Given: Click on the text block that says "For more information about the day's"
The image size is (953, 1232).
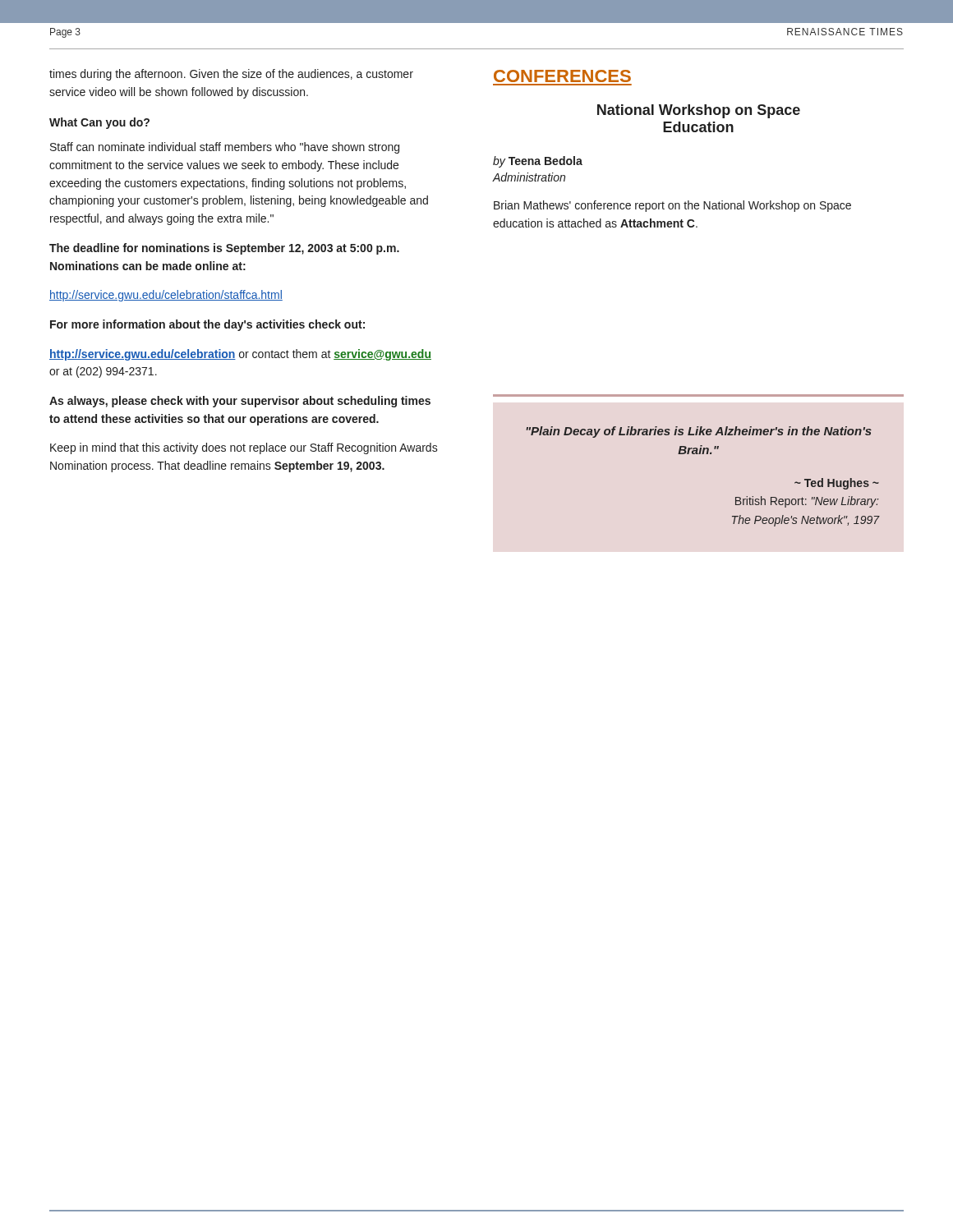Looking at the screenshot, I should 208,324.
